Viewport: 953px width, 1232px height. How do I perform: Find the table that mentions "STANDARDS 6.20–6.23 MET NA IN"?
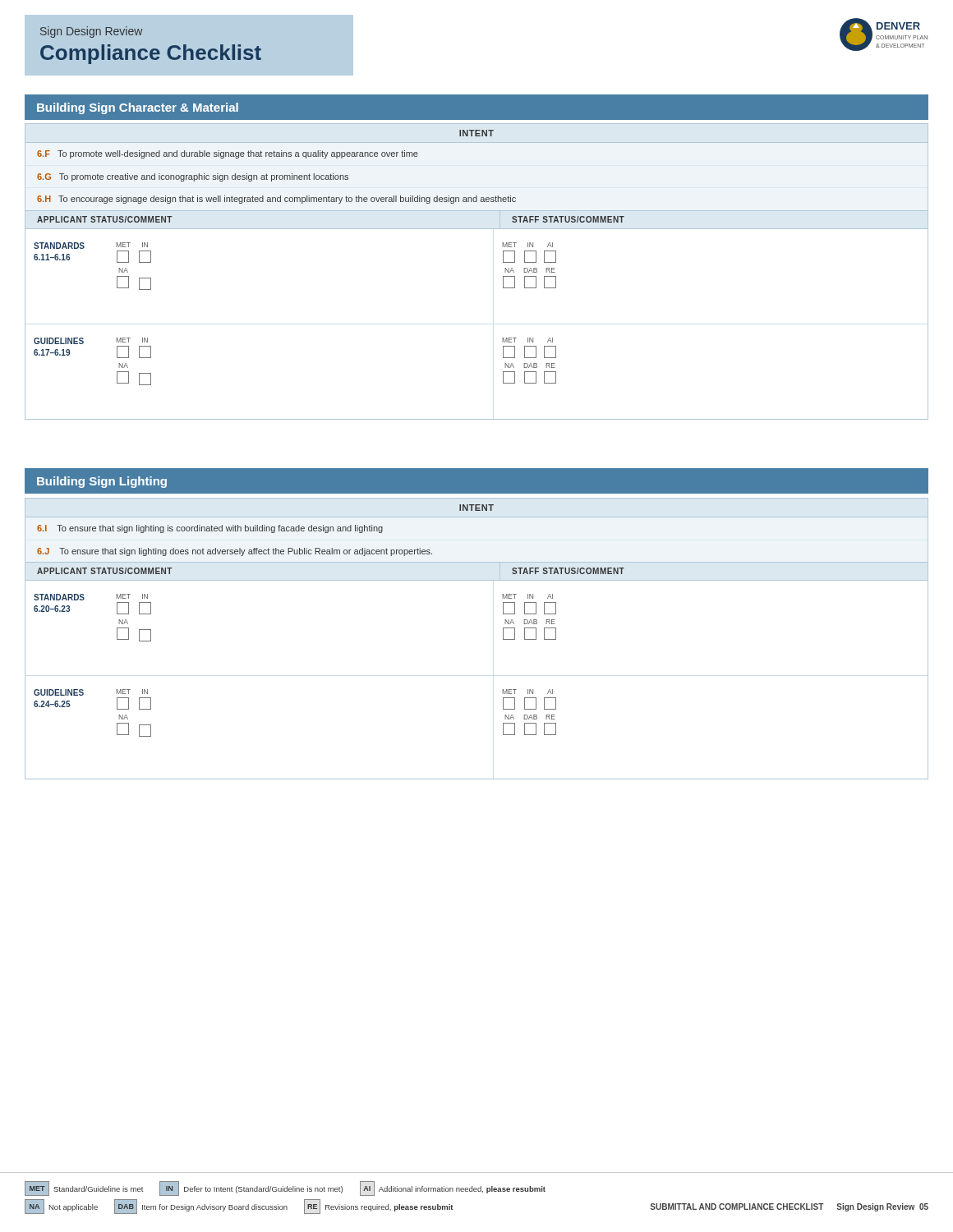coord(476,629)
